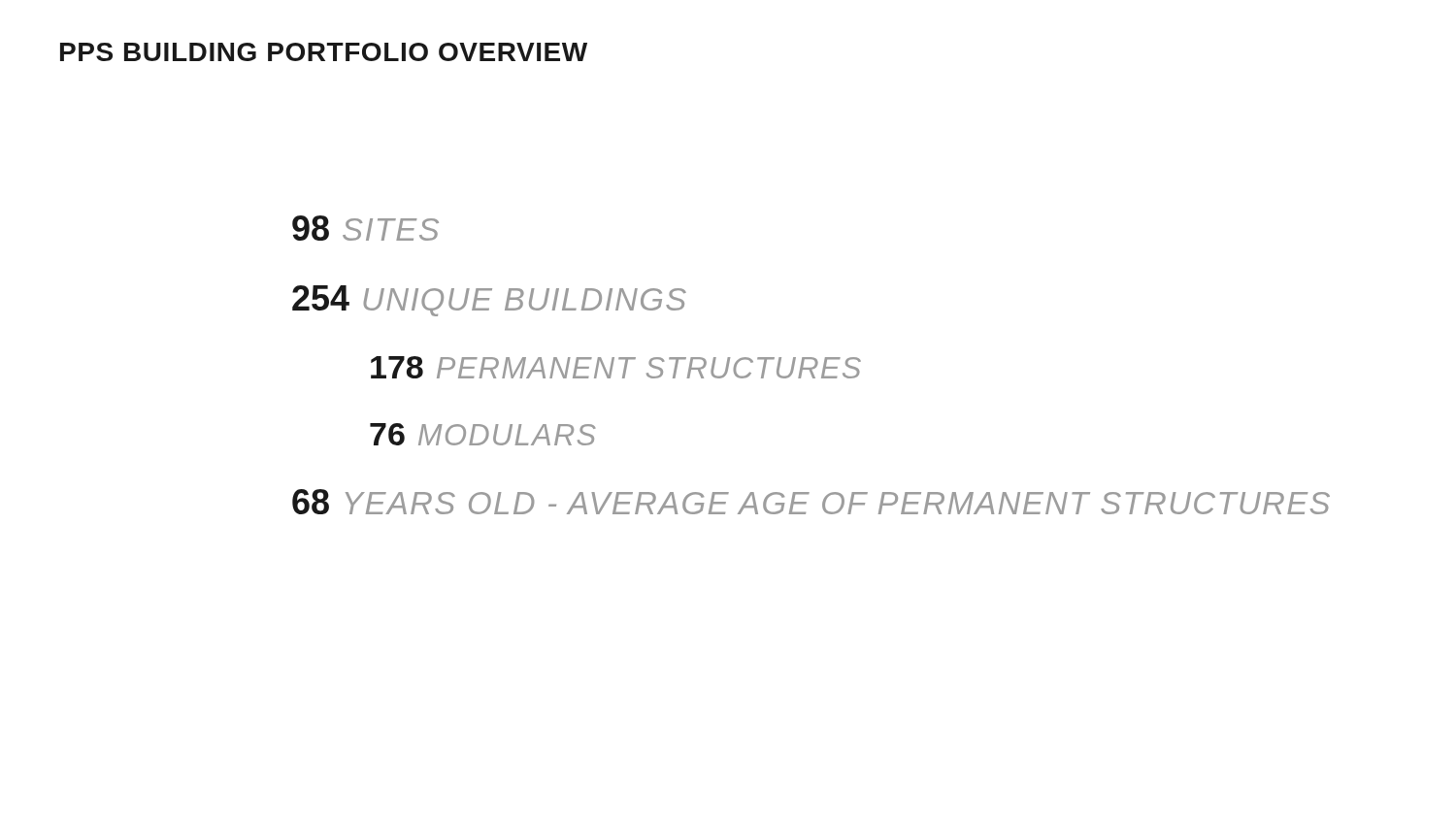Find the list item that says "98 SITES"

click(366, 229)
